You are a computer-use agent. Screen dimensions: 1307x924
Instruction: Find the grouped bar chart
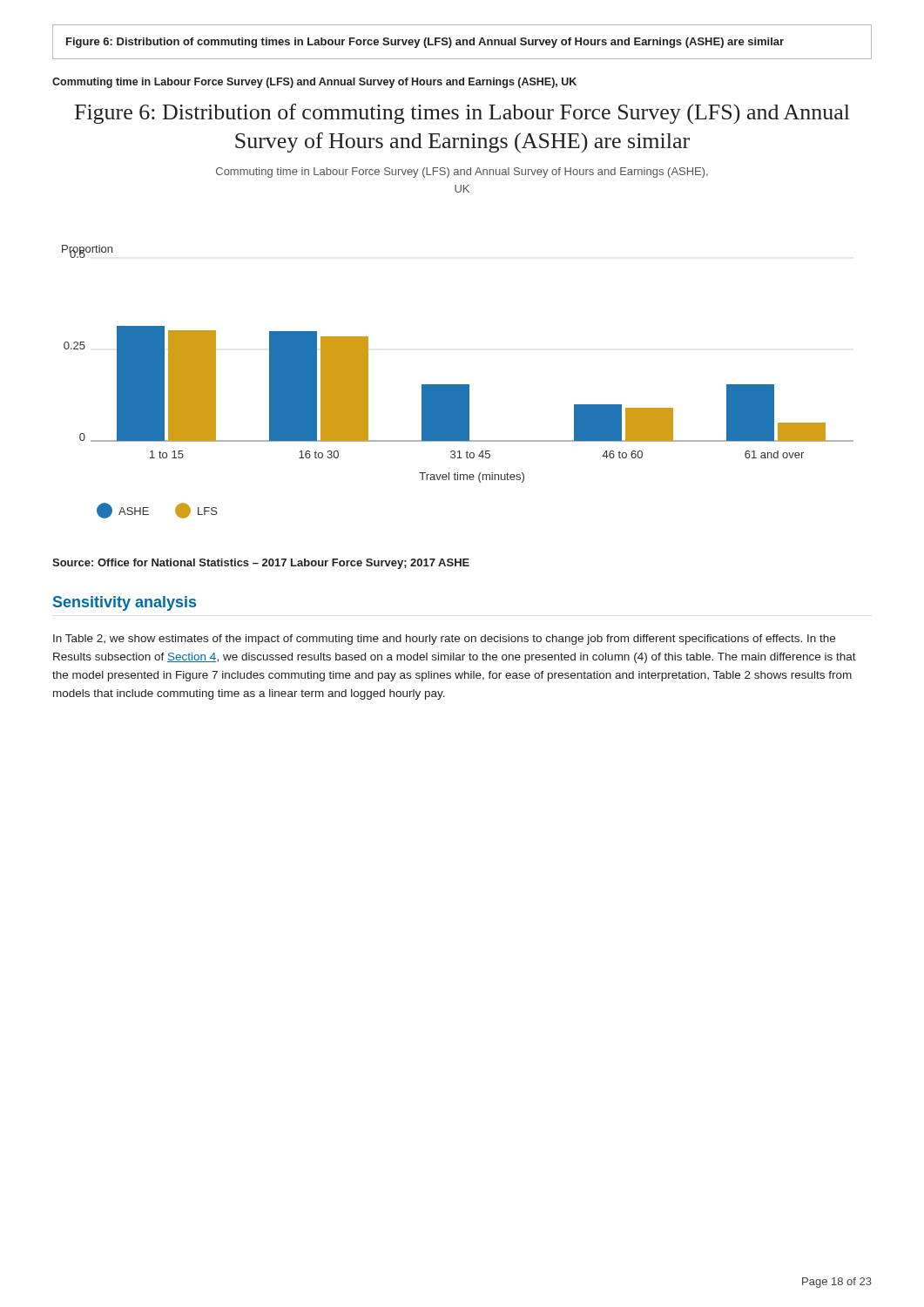(x=462, y=306)
